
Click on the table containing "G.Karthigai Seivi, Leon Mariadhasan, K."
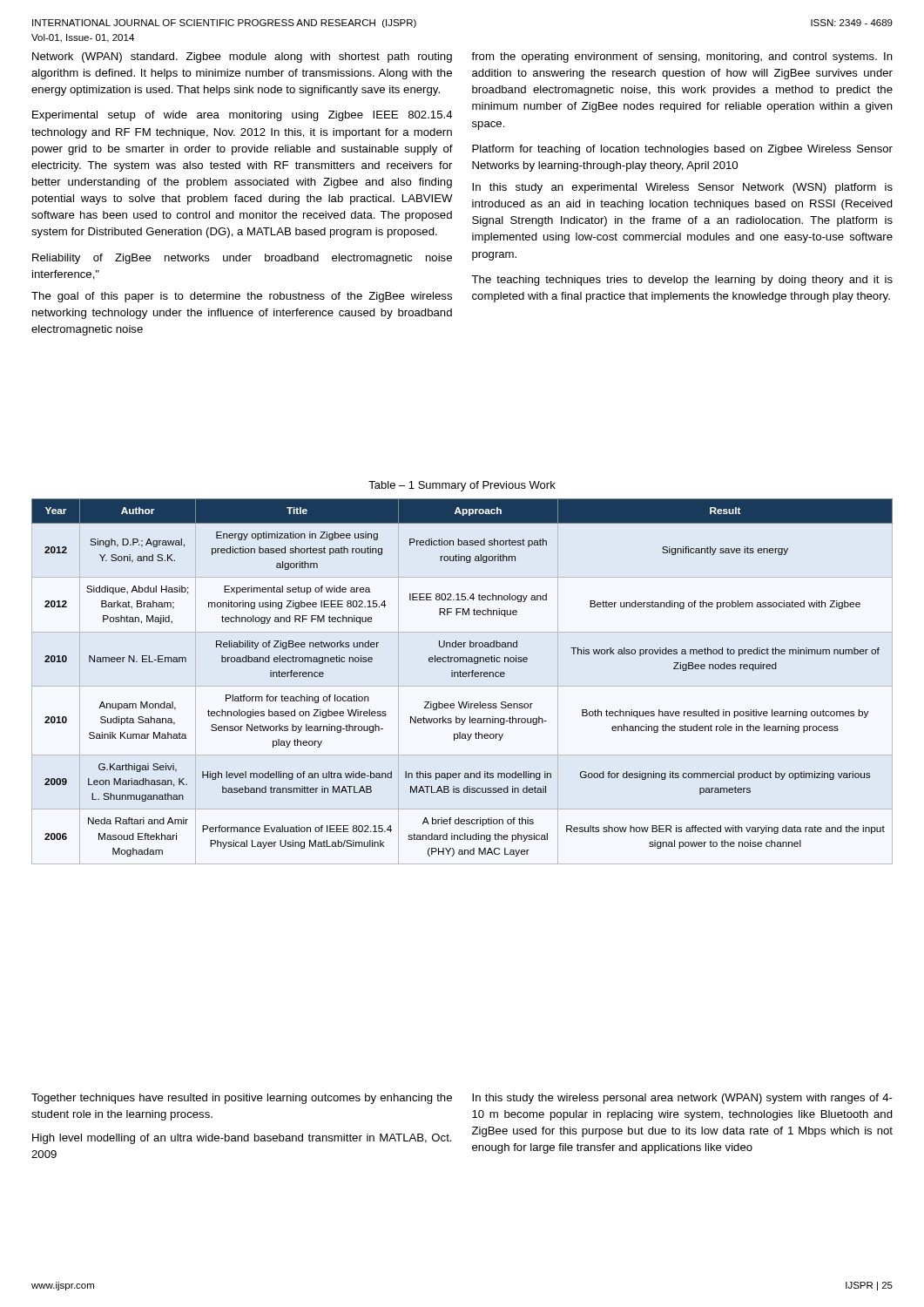coord(462,681)
